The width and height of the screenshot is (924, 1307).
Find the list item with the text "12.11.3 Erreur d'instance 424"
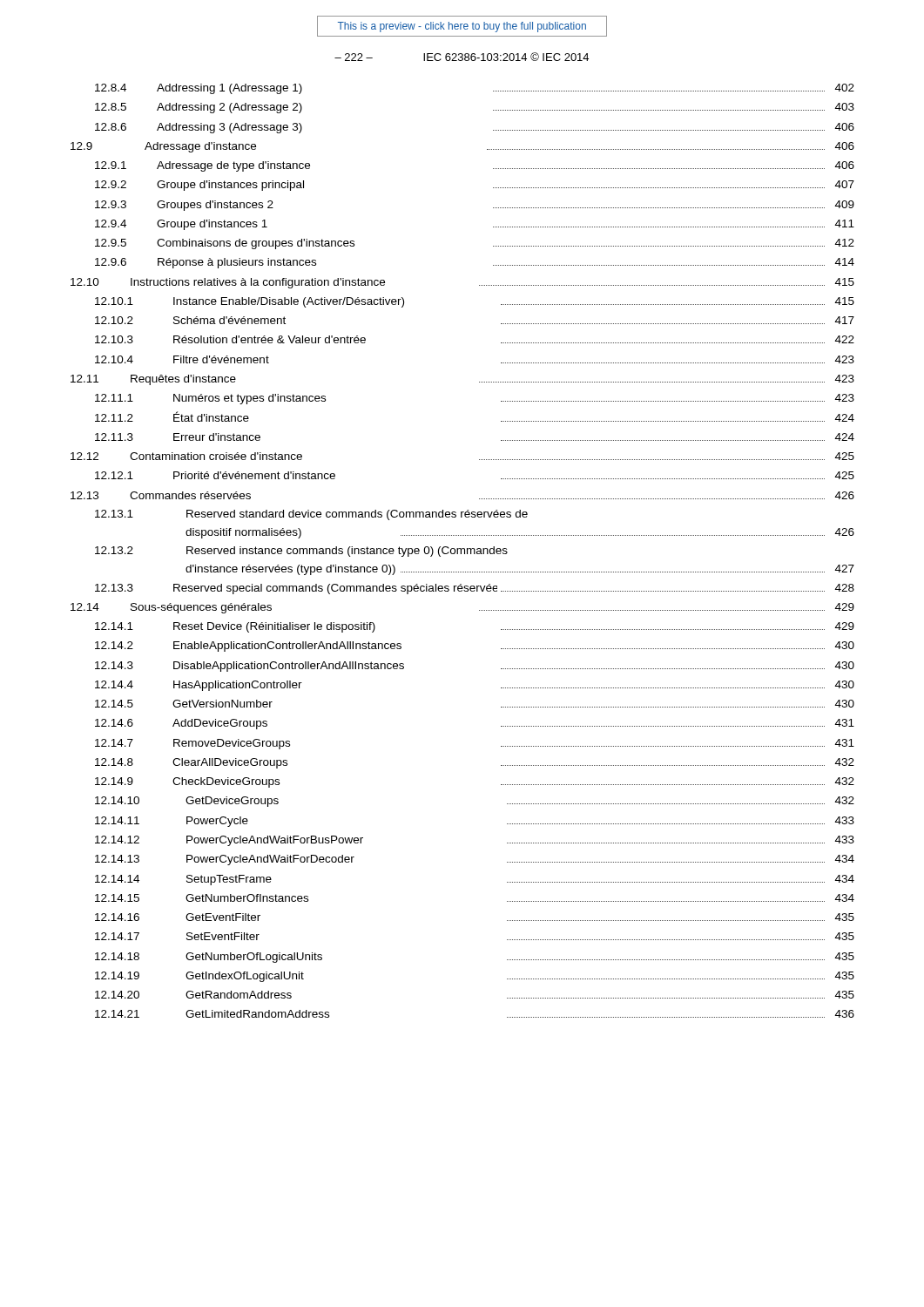tap(114, 437)
